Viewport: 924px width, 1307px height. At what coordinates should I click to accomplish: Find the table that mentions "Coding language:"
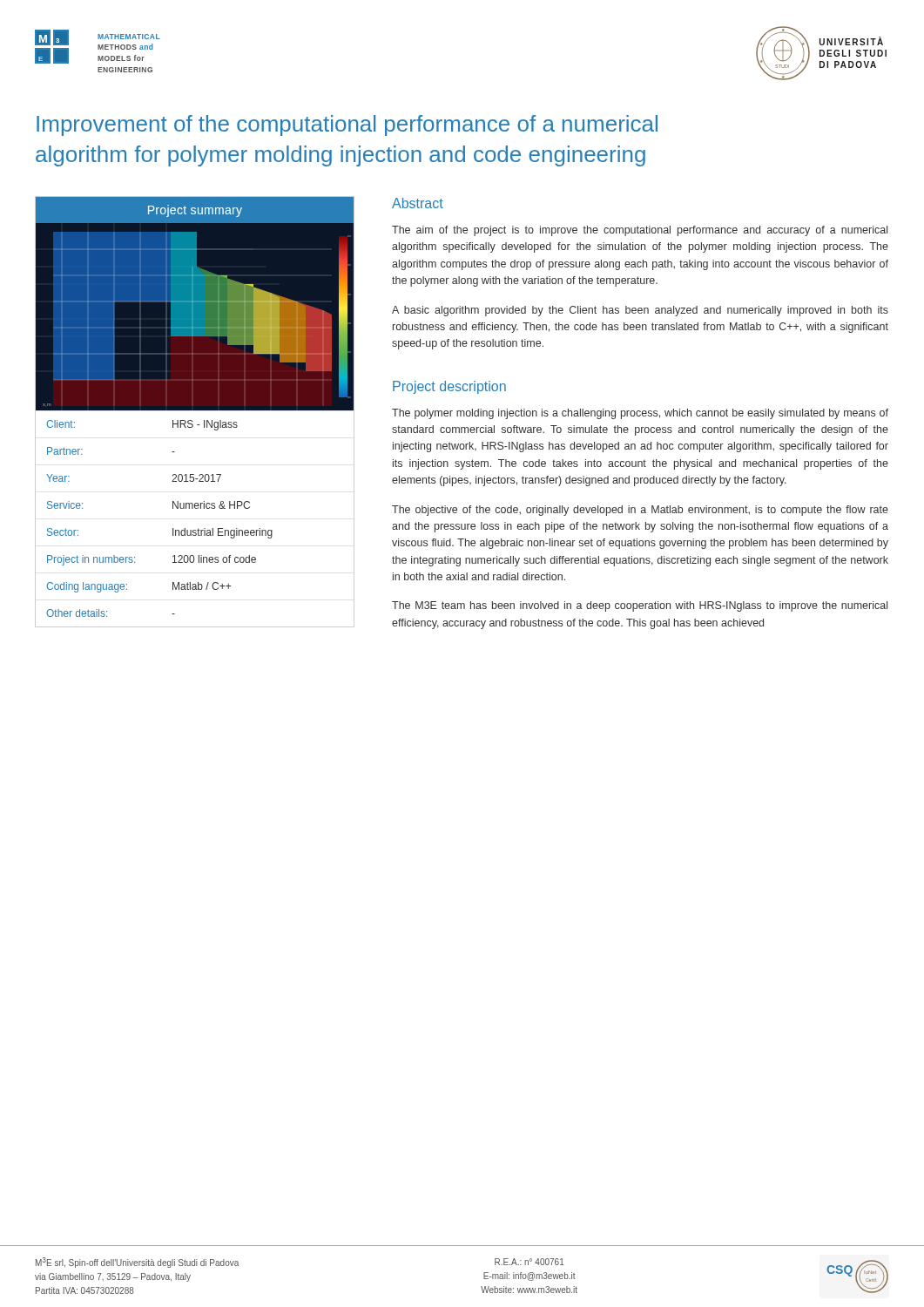click(195, 412)
